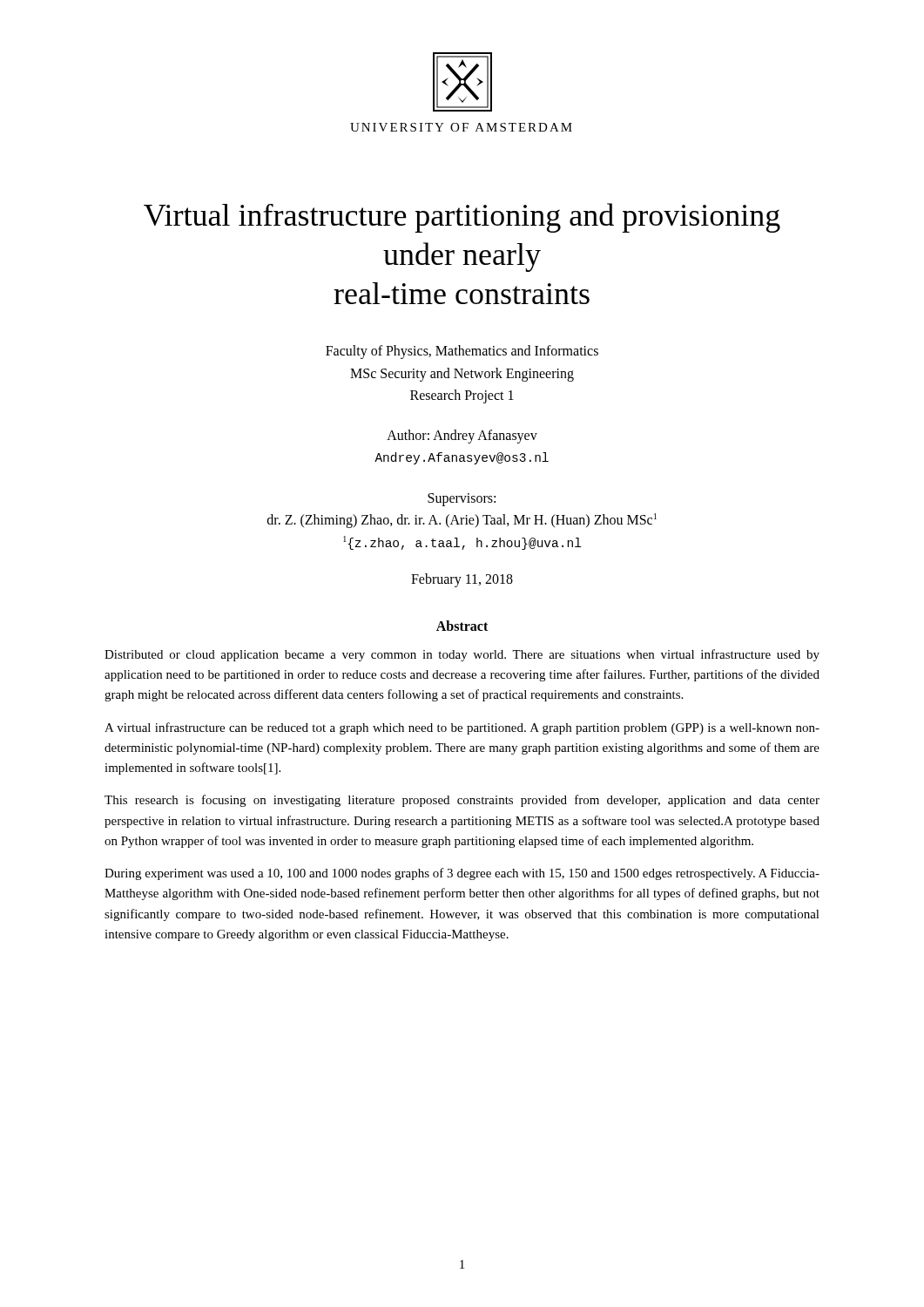The height and width of the screenshot is (1307, 924).
Task: Locate the logo
Action: pyautogui.click(x=462, y=84)
